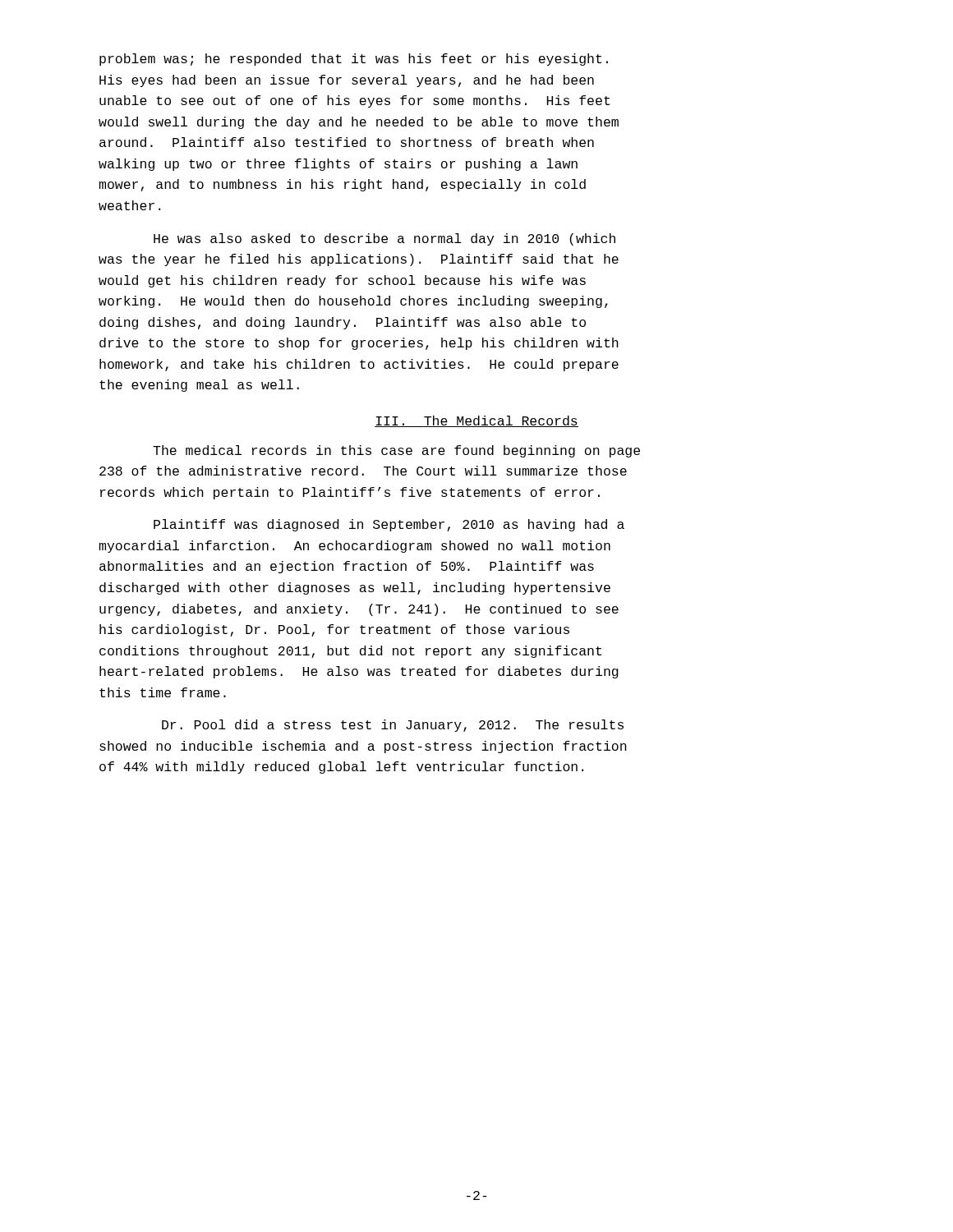
Task: Locate the text starting "Dr. Pool did a stress test in January,"
Action: 363,747
